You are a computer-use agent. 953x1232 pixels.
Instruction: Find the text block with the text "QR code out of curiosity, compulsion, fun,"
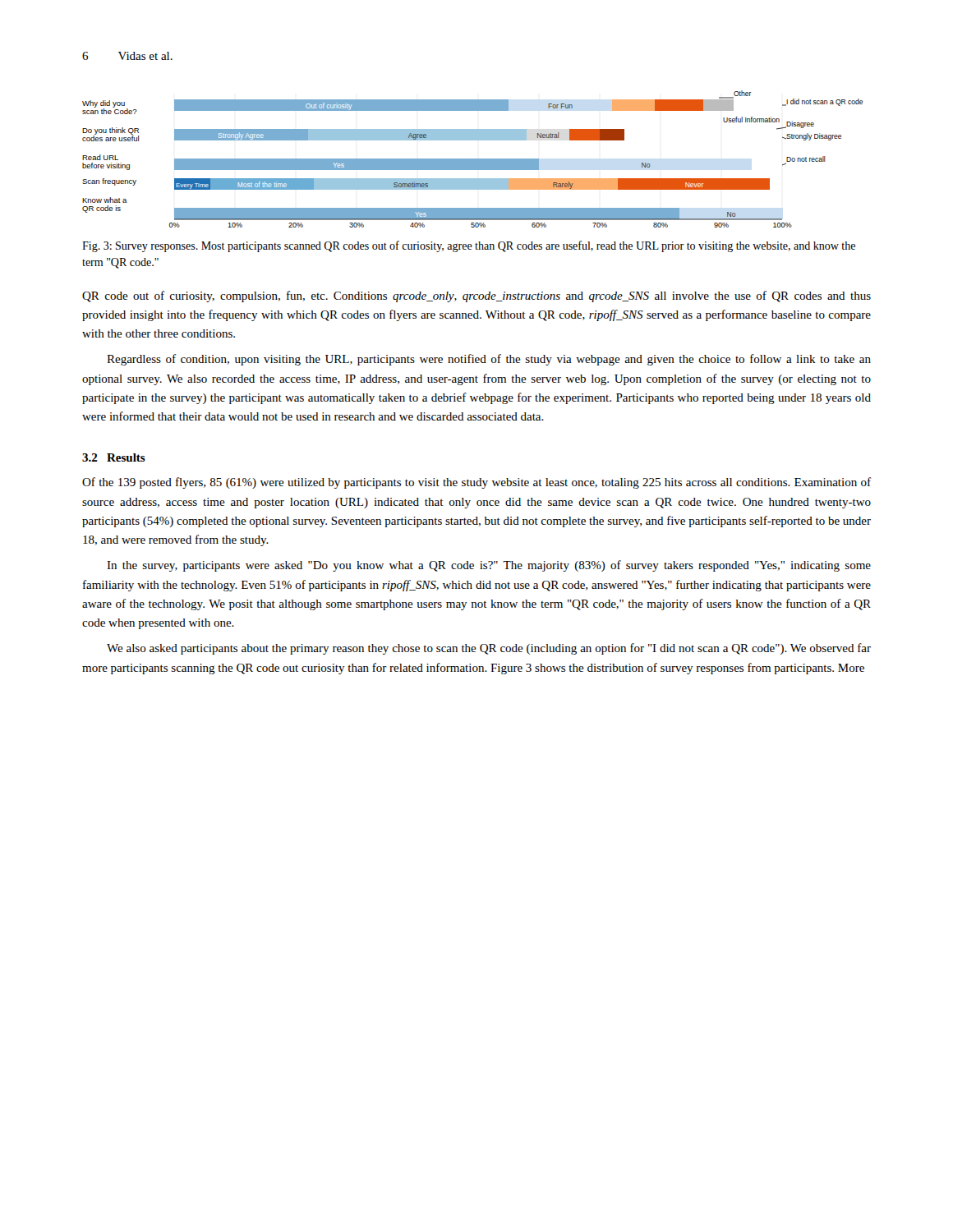476,314
